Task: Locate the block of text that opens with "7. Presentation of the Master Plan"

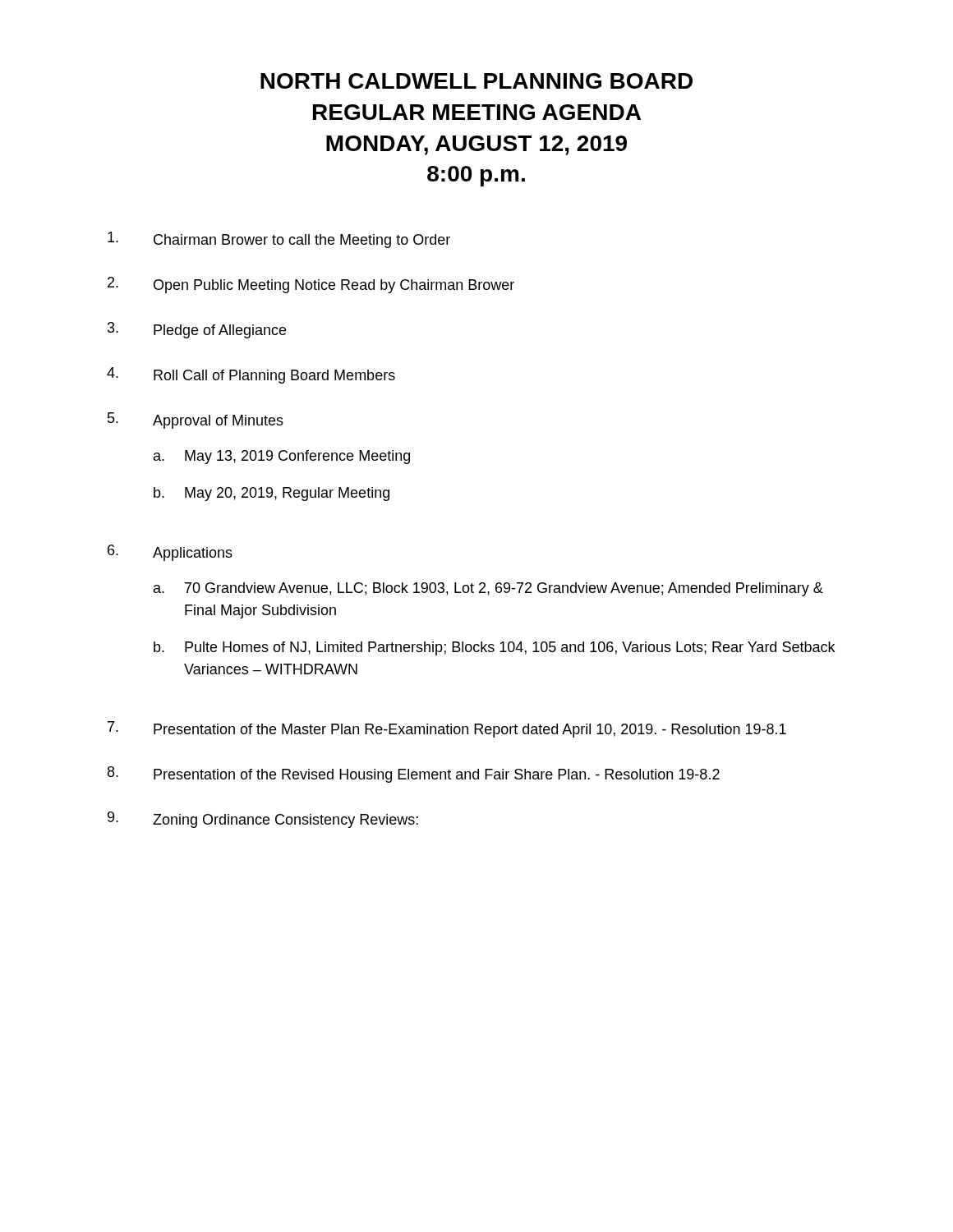Action: [x=476, y=730]
